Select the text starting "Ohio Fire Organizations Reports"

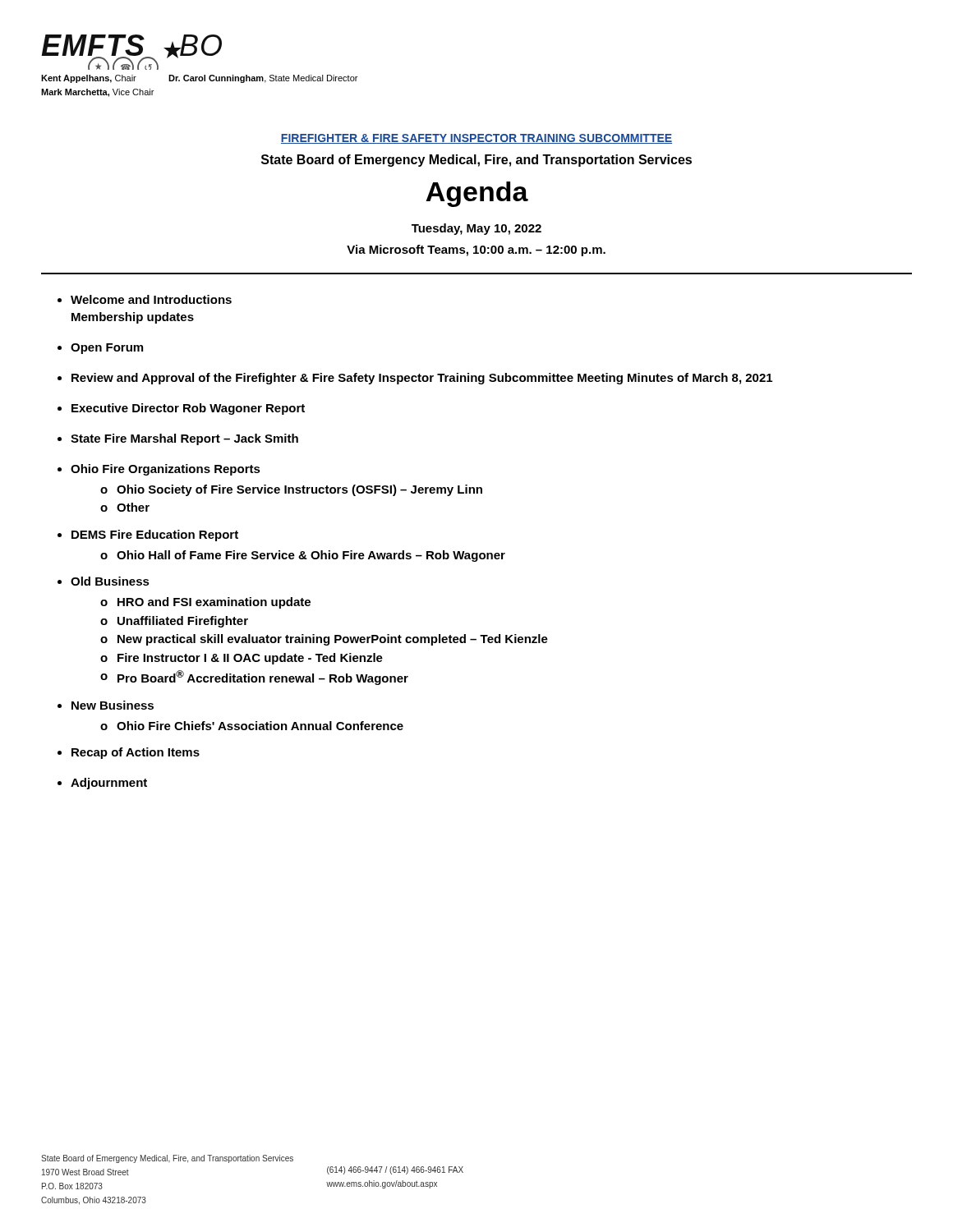(x=491, y=489)
